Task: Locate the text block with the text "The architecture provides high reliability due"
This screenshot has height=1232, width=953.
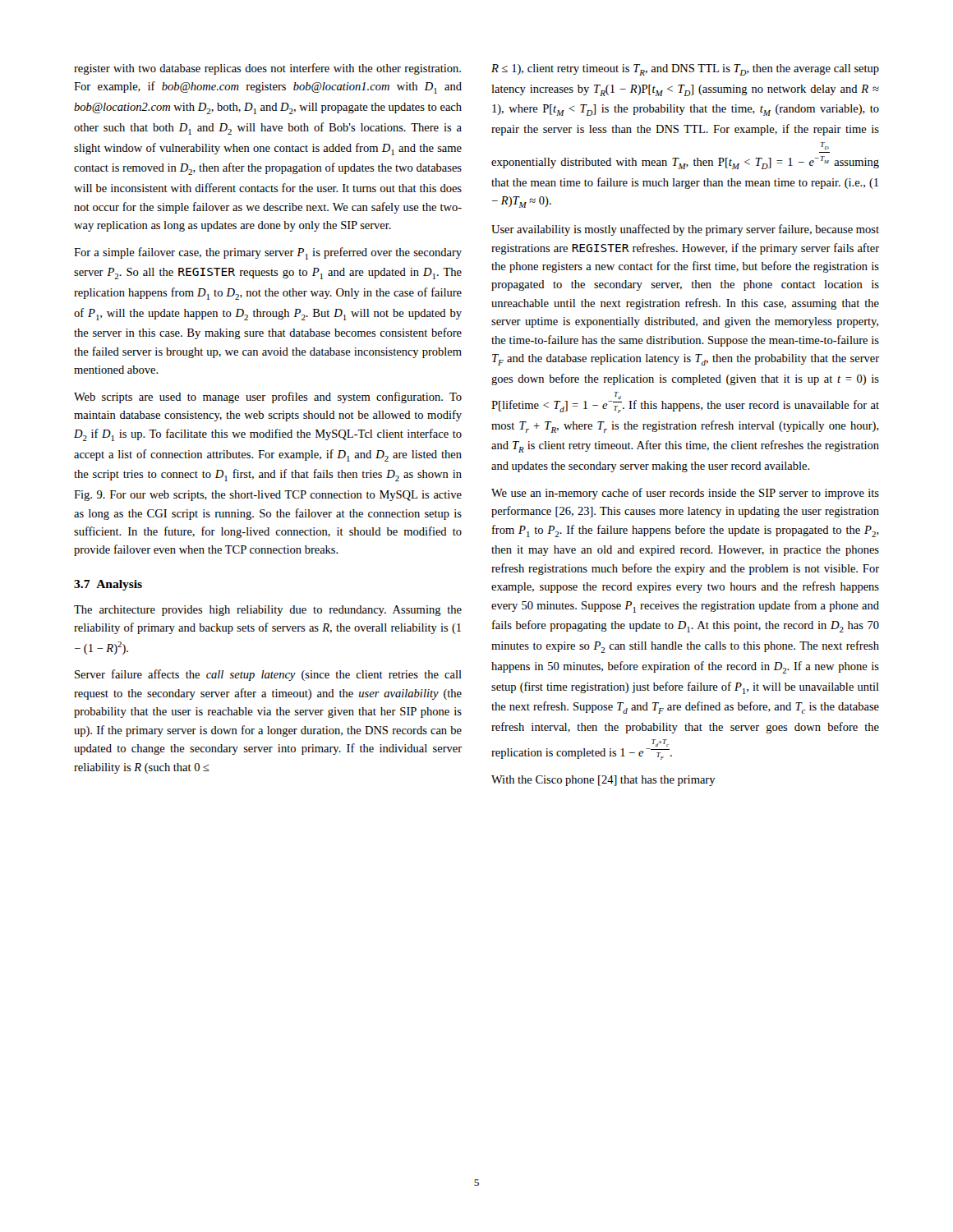Action: click(x=268, y=629)
